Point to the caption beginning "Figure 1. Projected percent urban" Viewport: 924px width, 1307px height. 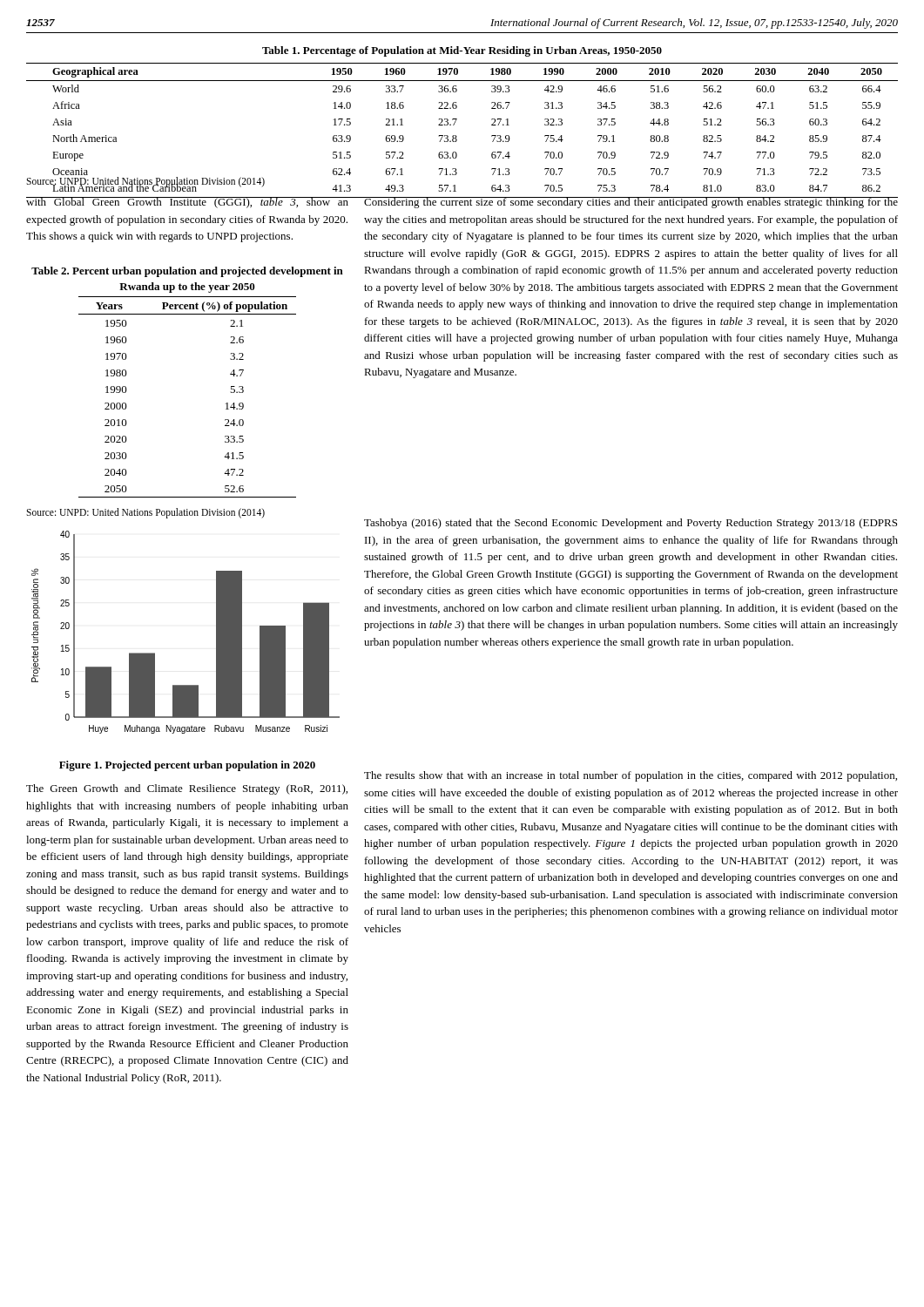click(187, 765)
